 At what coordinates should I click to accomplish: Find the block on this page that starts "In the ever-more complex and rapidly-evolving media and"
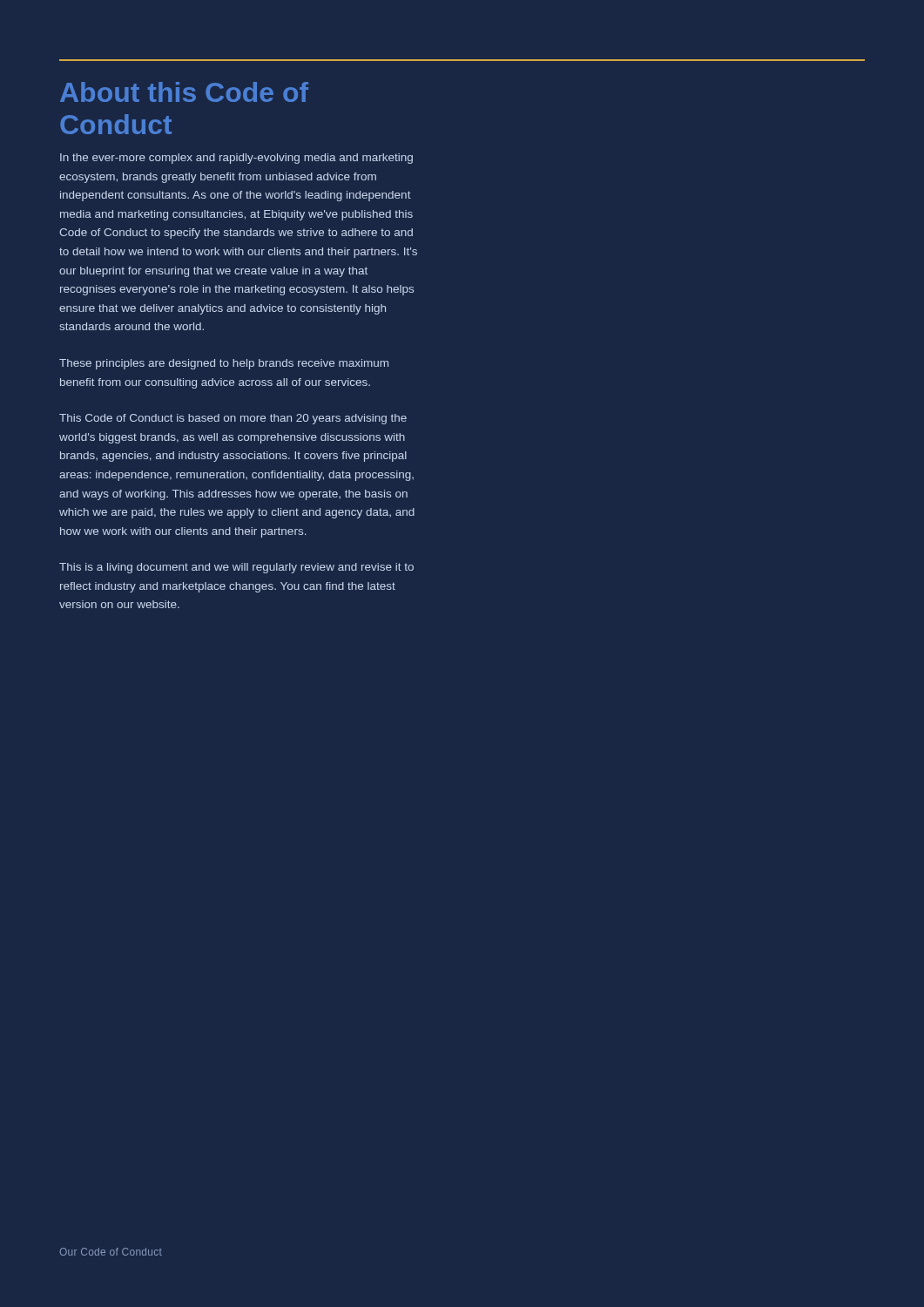click(242, 242)
